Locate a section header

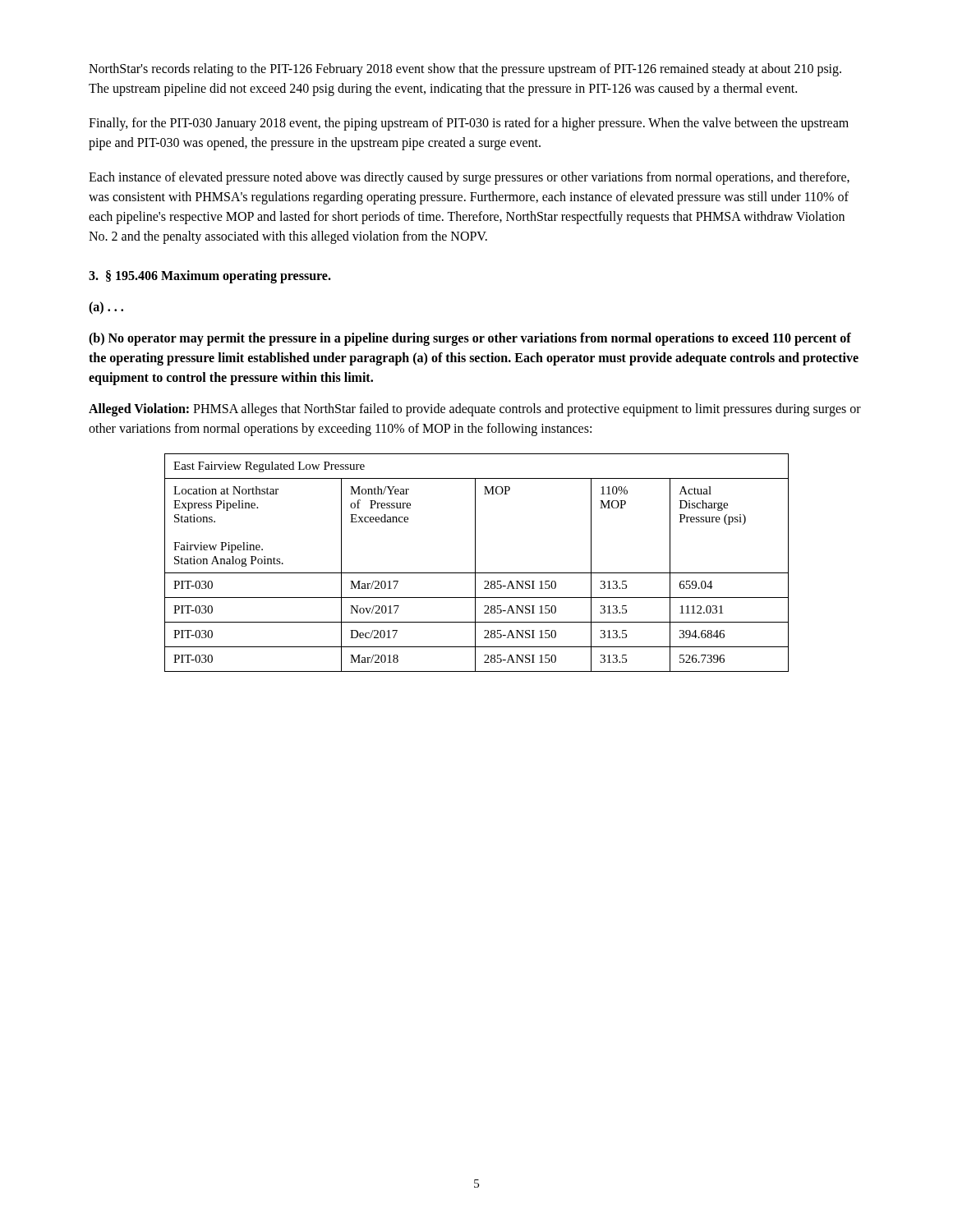pos(210,276)
